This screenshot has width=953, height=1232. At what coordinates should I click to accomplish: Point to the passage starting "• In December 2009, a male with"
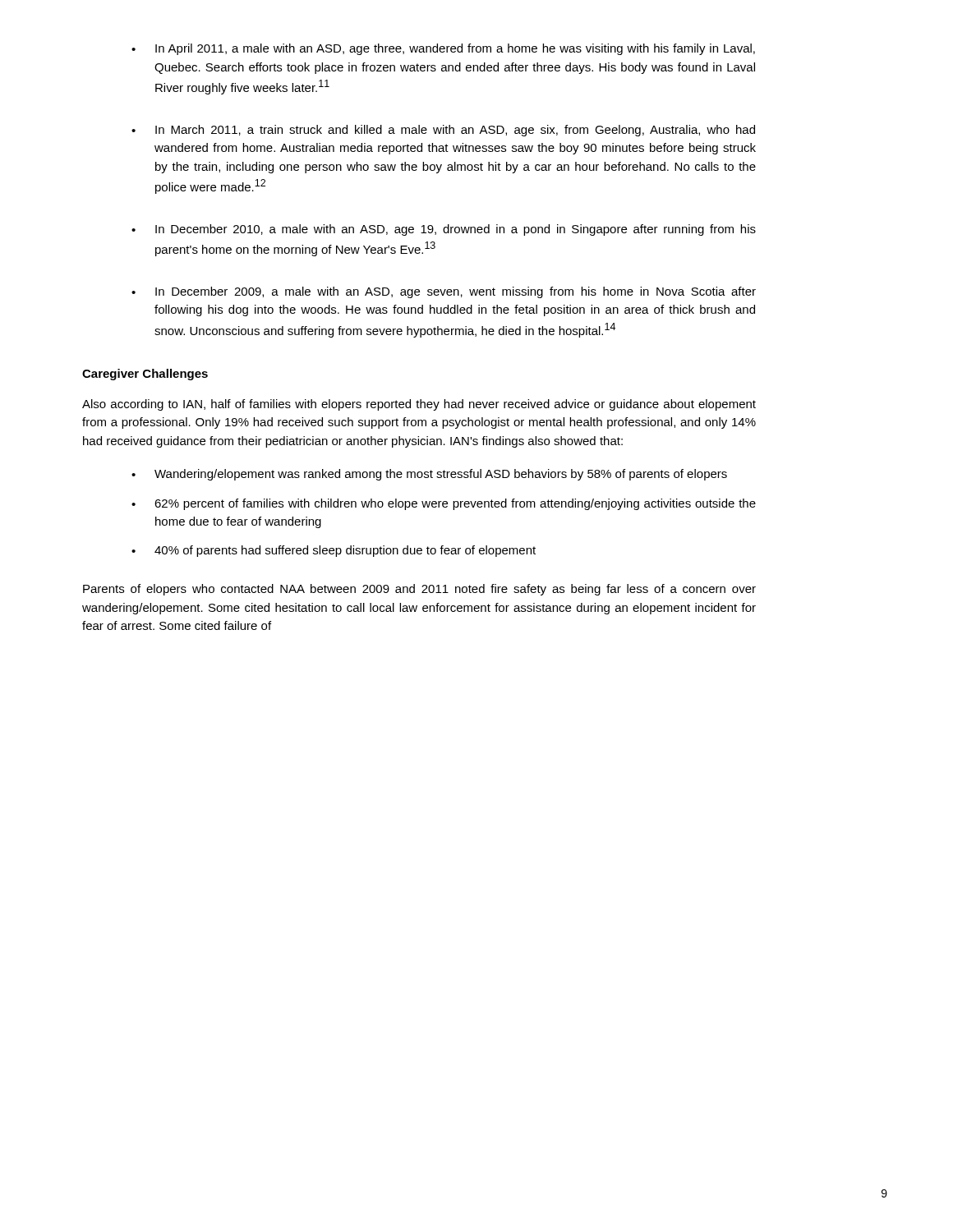[444, 311]
